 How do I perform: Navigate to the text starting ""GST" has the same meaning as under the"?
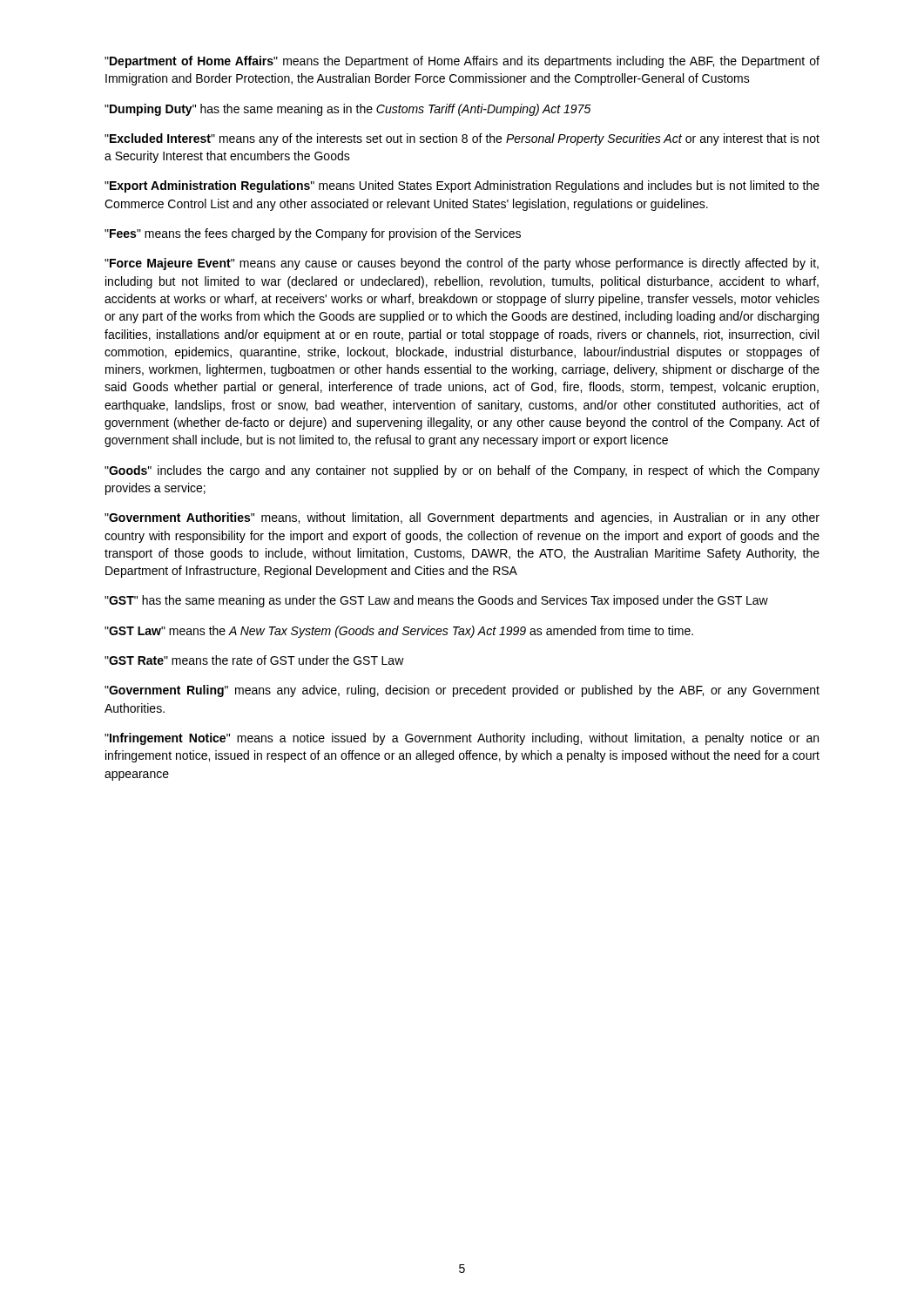pos(436,601)
